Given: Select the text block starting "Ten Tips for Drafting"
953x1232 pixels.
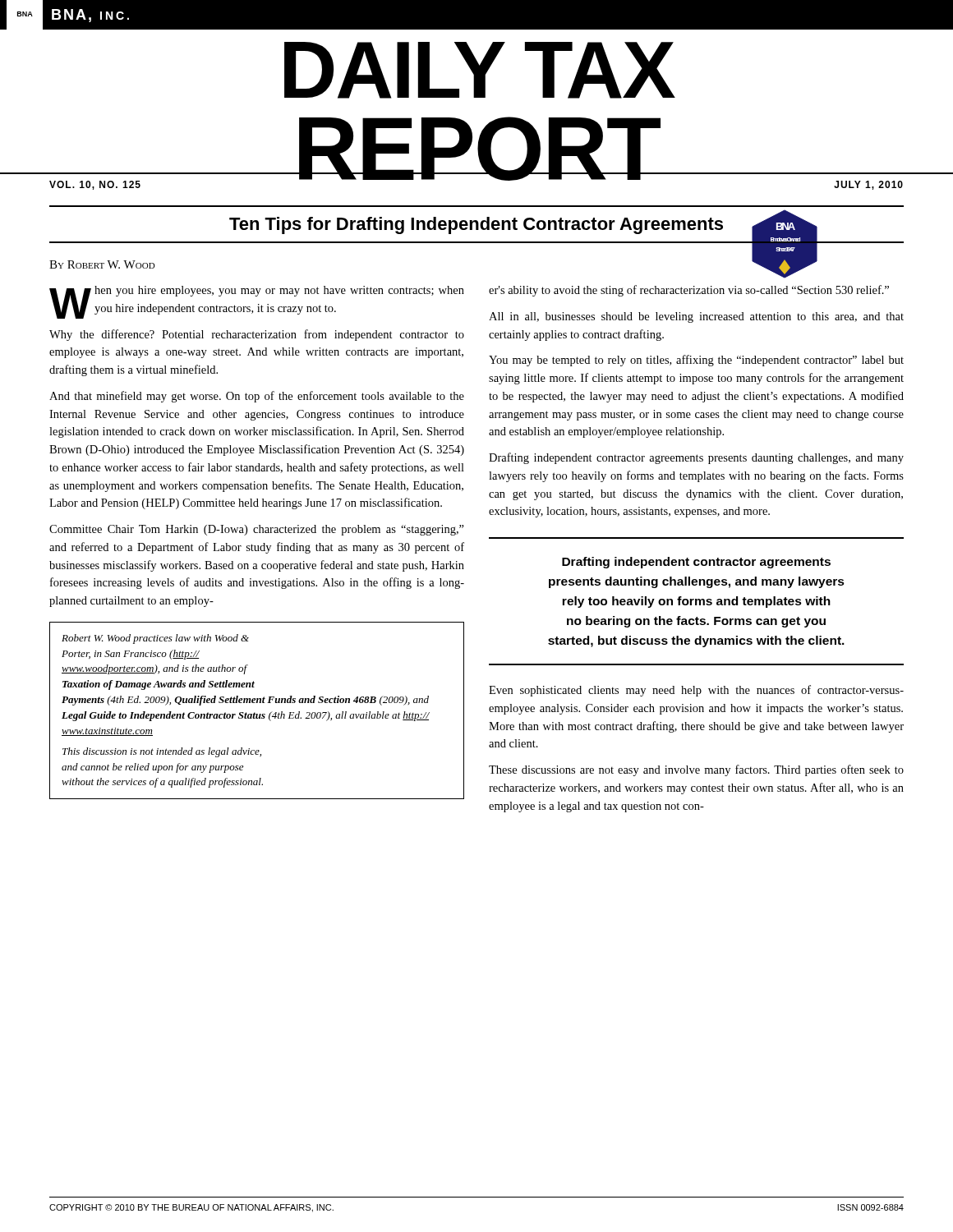Looking at the screenshot, I should tap(476, 224).
